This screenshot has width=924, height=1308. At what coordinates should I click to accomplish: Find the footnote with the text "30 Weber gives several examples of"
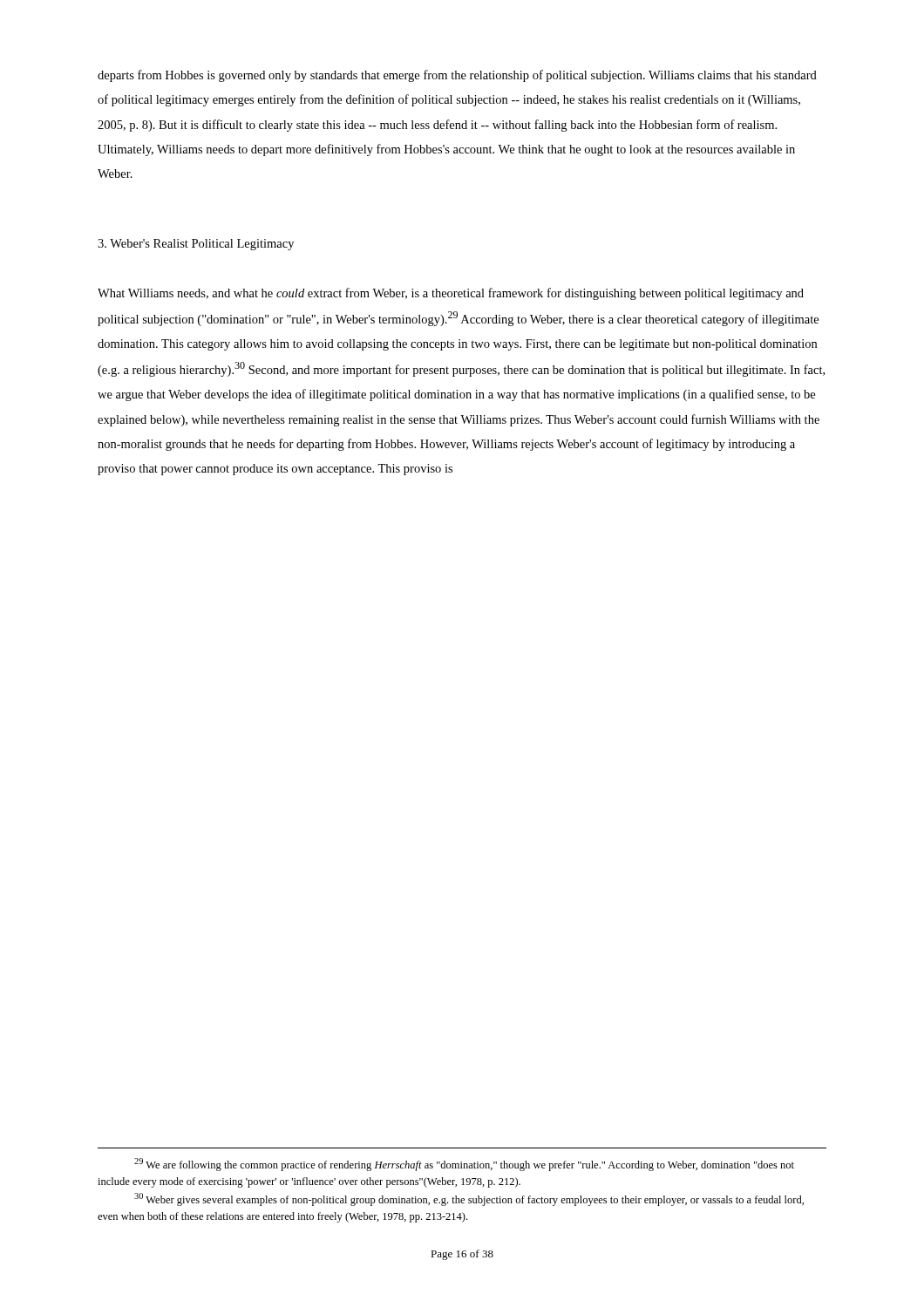point(462,1207)
